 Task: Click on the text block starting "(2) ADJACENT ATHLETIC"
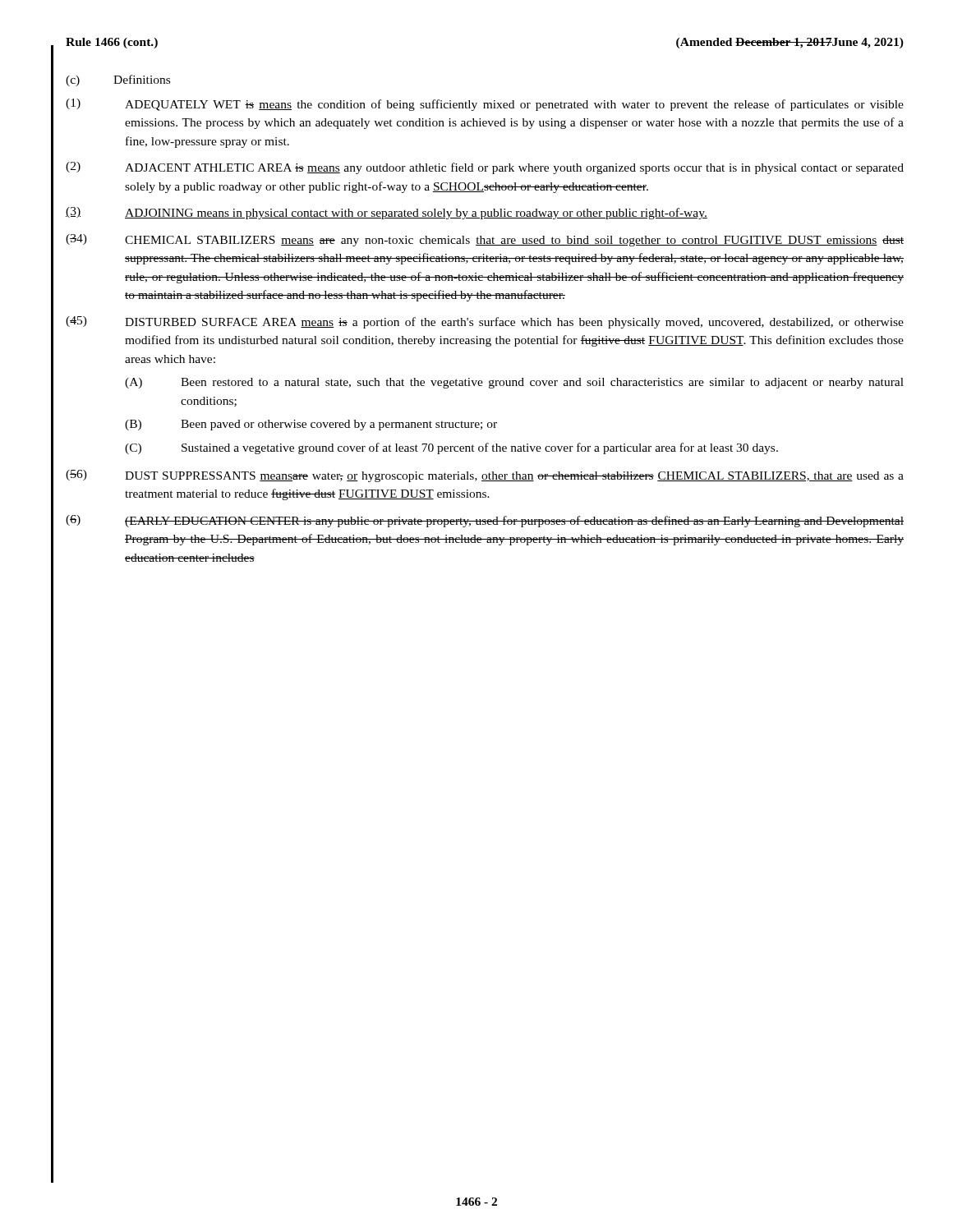tap(485, 177)
